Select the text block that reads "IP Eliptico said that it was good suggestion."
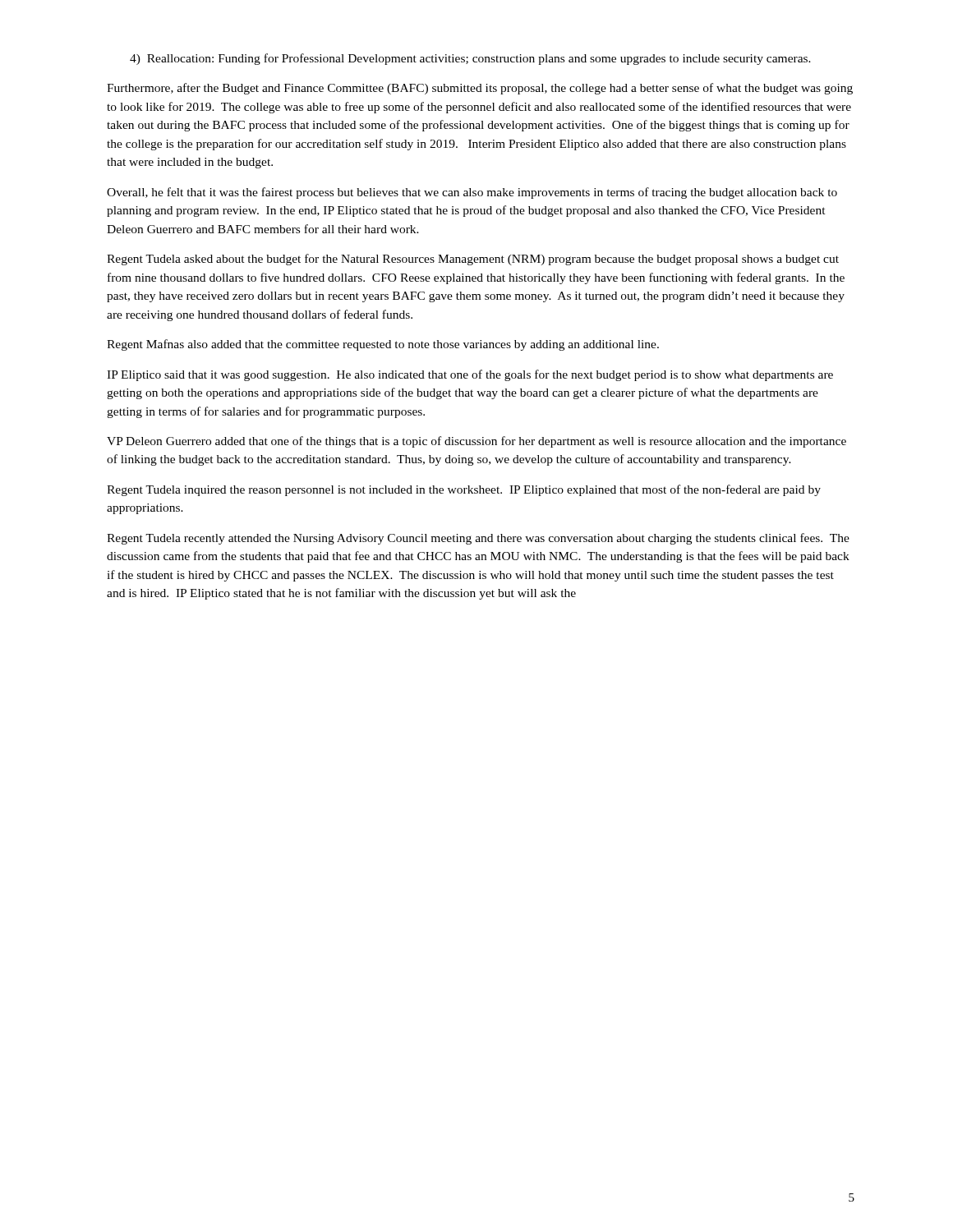 [x=470, y=392]
